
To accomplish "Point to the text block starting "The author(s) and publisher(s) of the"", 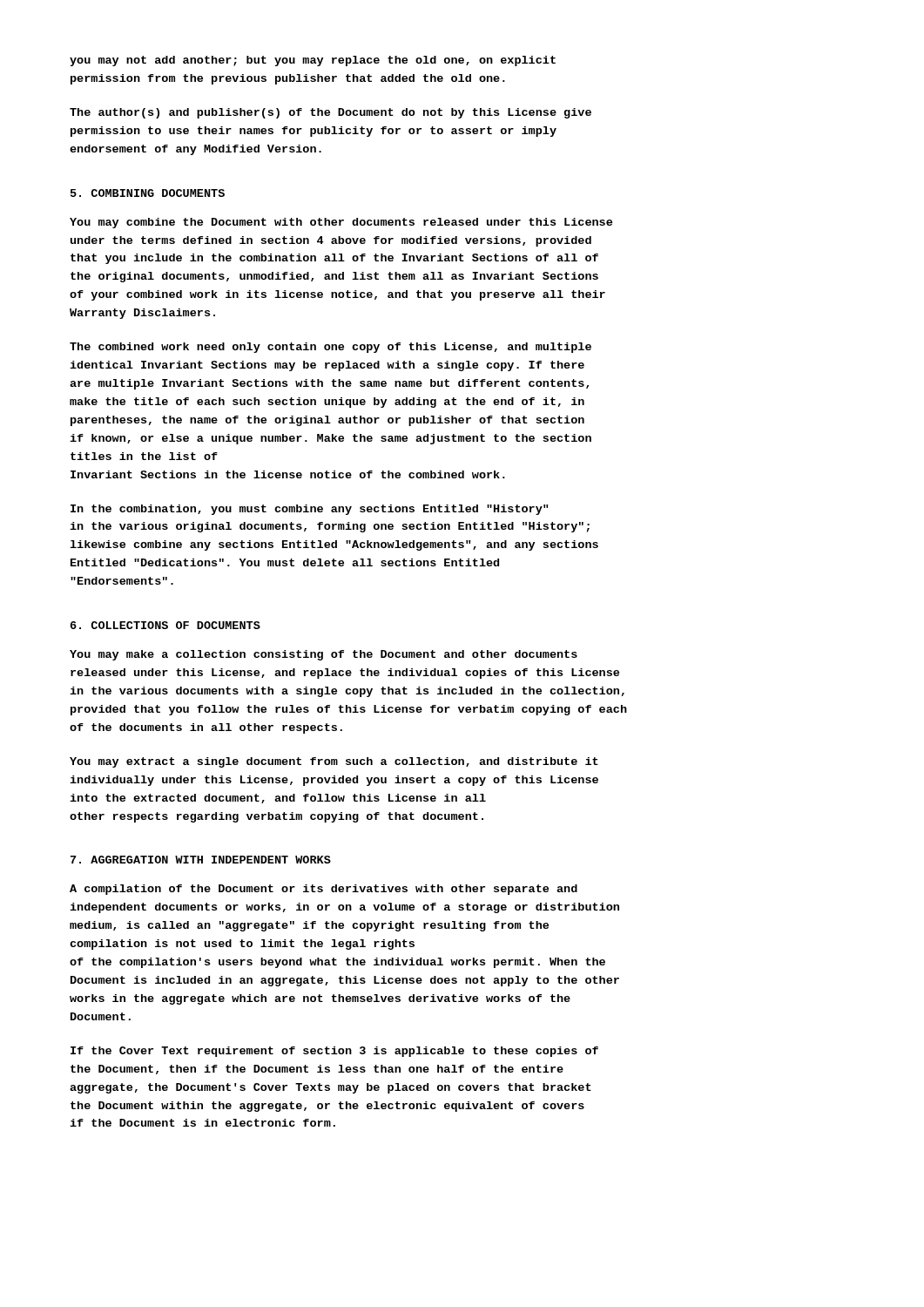I will pyautogui.click(x=331, y=131).
